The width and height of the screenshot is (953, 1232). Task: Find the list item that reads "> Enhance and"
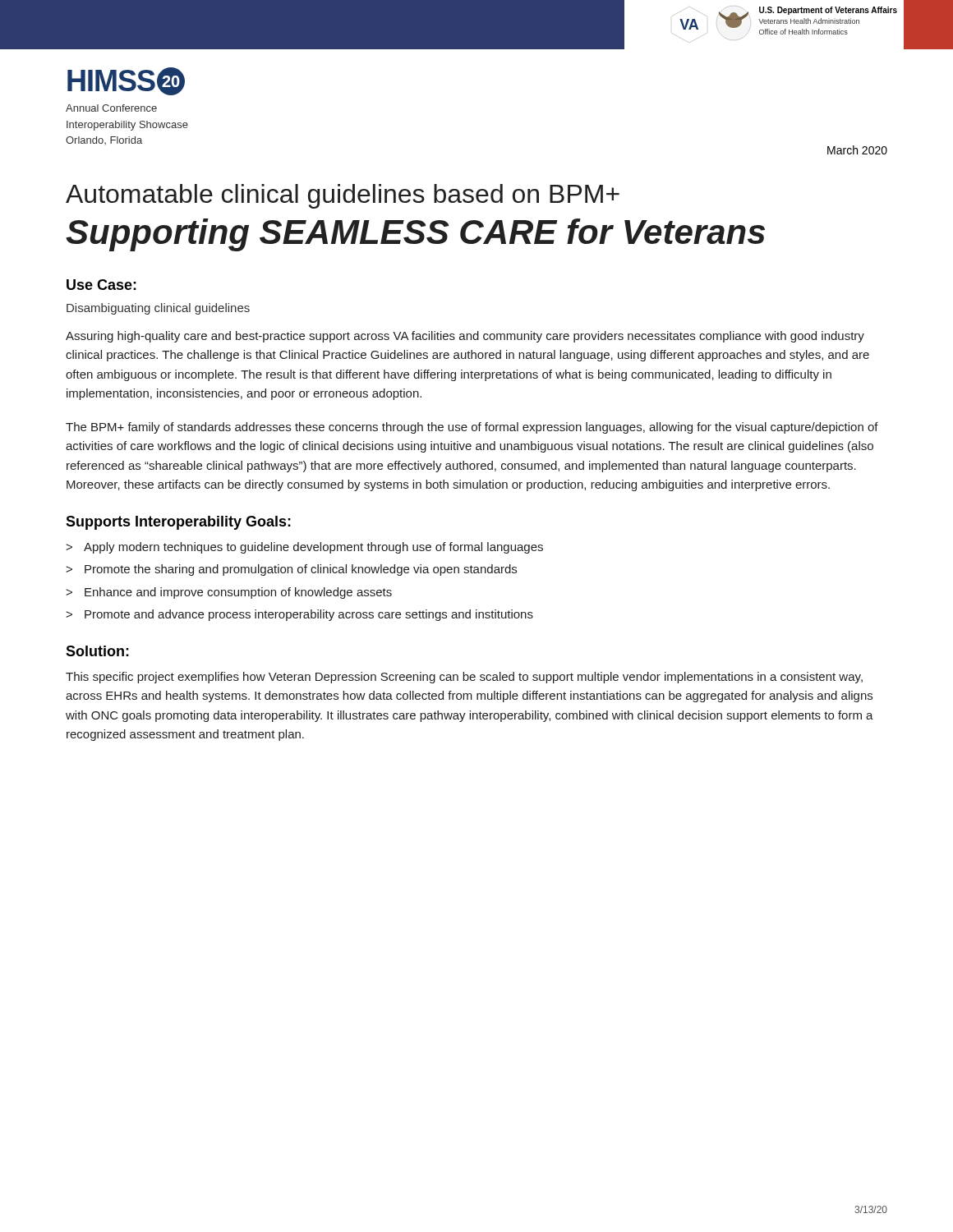coord(229,591)
